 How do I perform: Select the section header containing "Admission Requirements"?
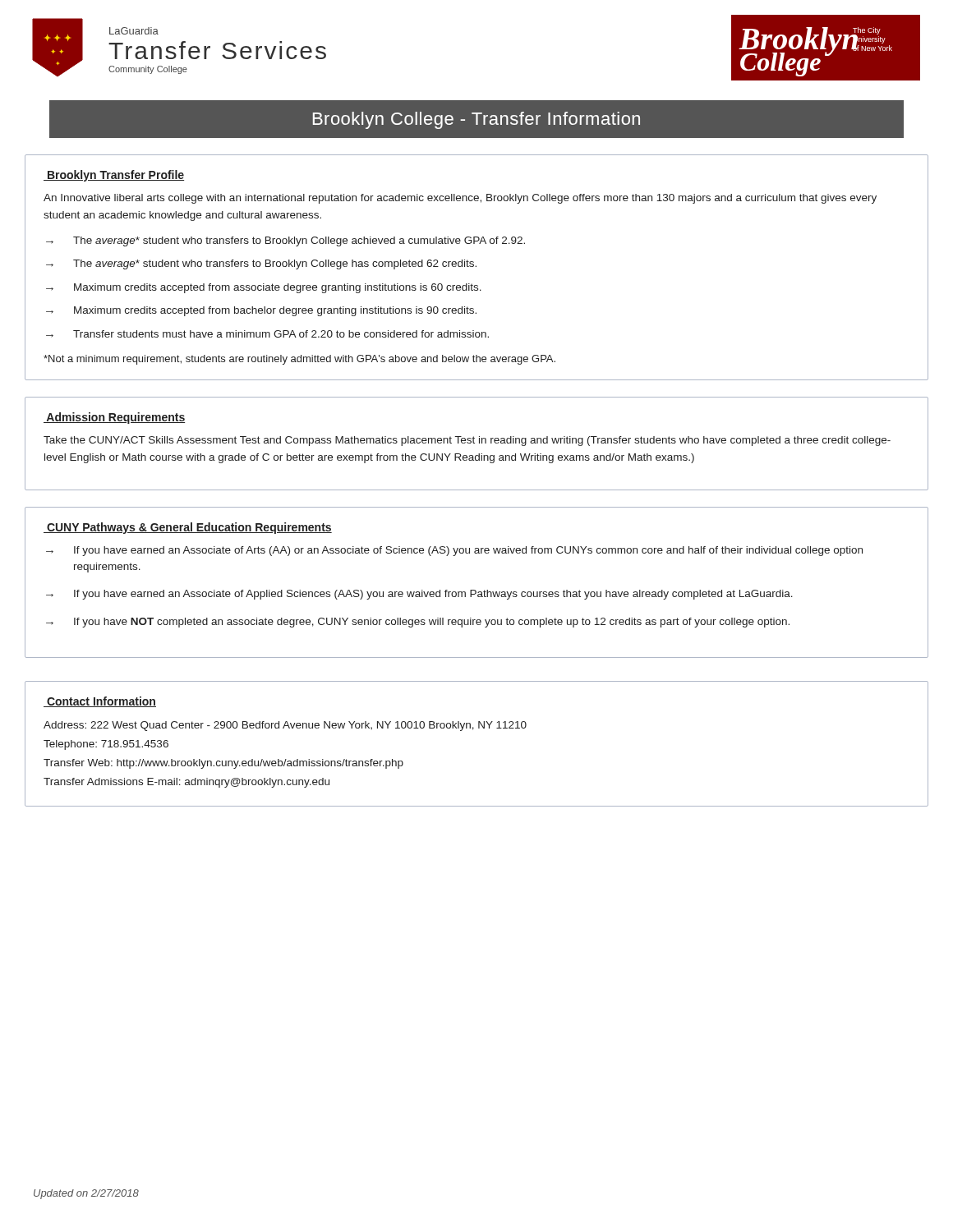pyautogui.click(x=114, y=418)
